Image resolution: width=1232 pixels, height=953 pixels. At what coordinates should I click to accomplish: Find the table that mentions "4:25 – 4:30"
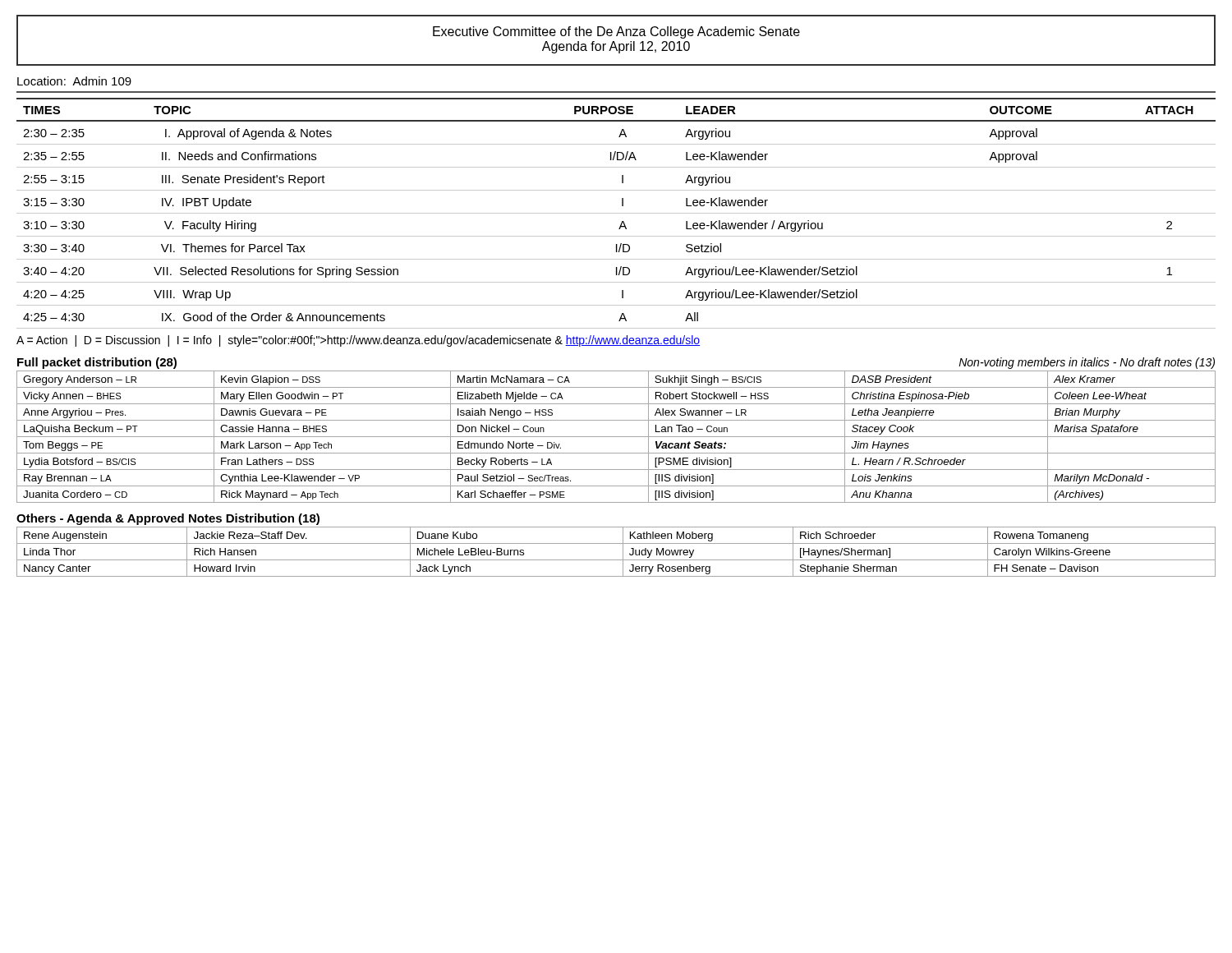616,213
